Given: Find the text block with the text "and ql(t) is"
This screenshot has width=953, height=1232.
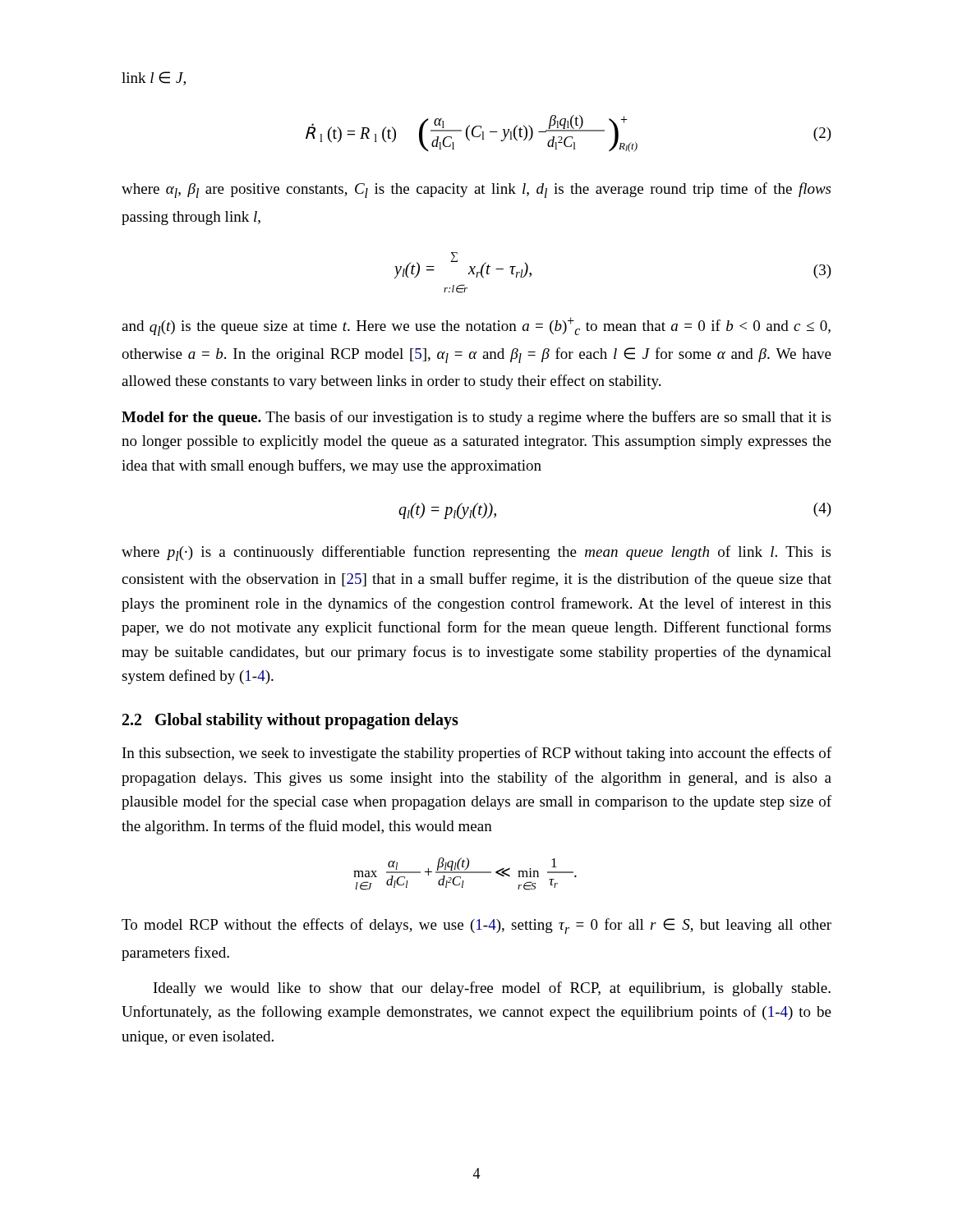Looking at the screenshot, I should 476,352.
